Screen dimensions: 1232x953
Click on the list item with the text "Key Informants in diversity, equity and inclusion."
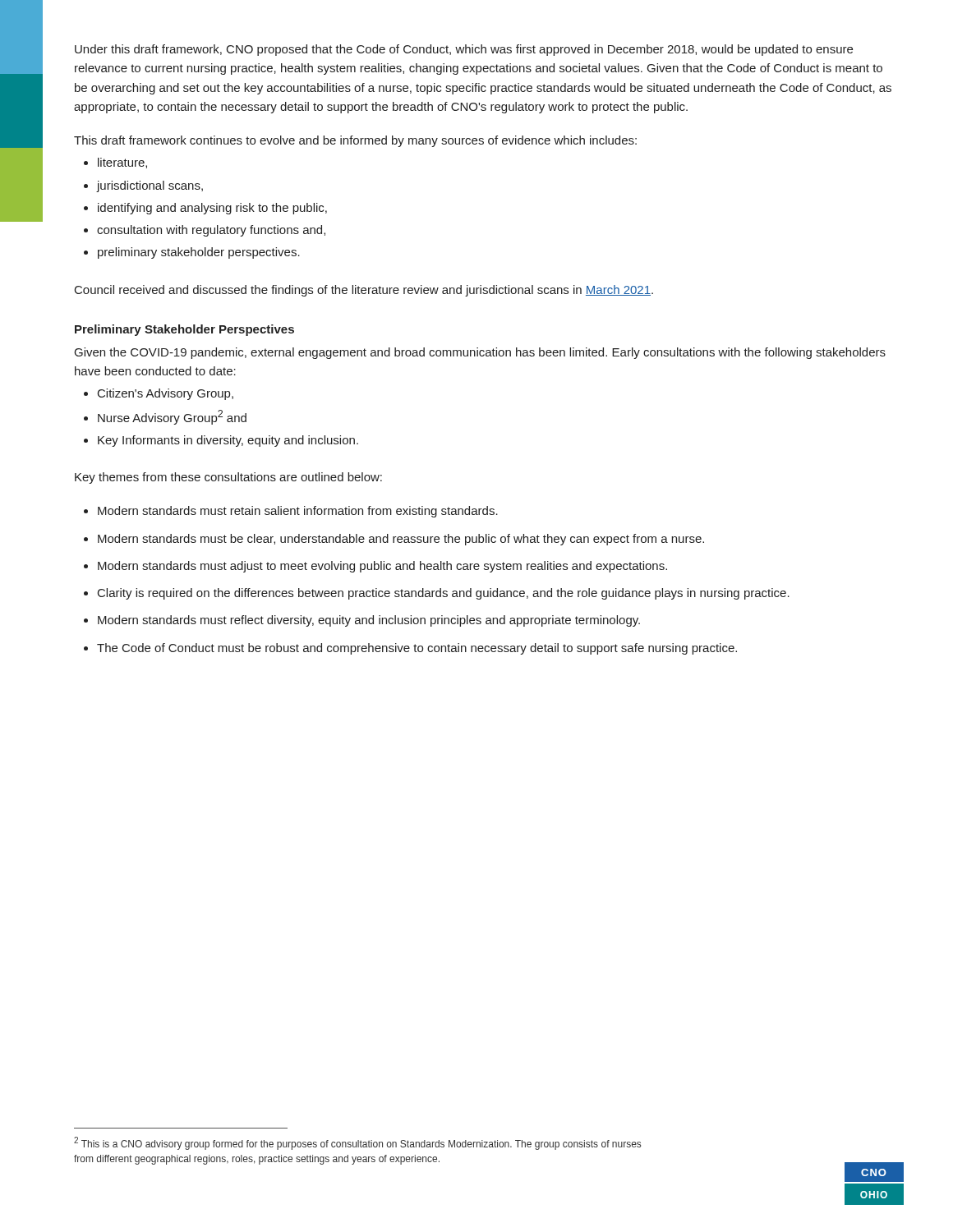coord(228,440)
